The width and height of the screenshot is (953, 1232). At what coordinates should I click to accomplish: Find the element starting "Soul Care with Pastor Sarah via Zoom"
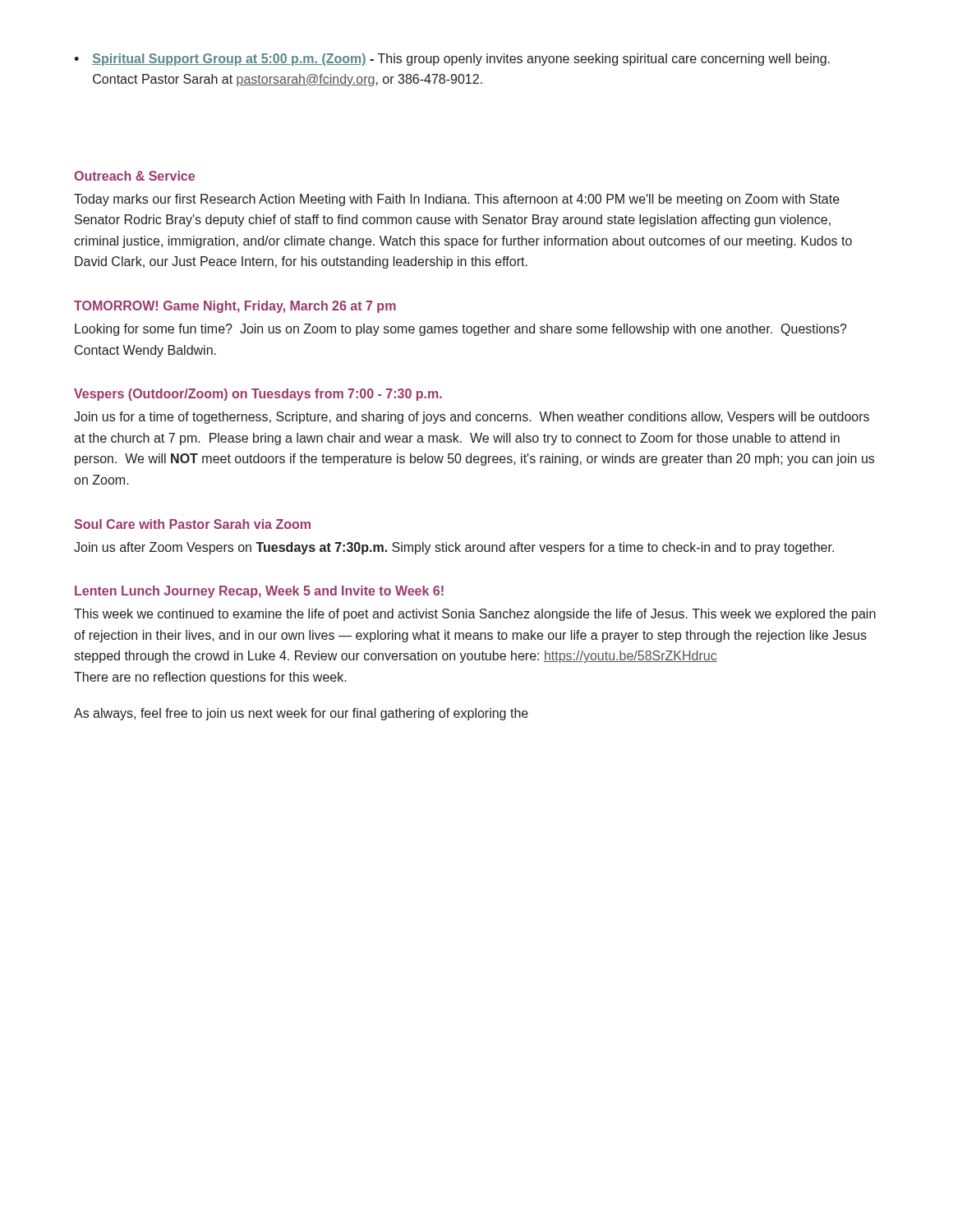pos(193,524)
